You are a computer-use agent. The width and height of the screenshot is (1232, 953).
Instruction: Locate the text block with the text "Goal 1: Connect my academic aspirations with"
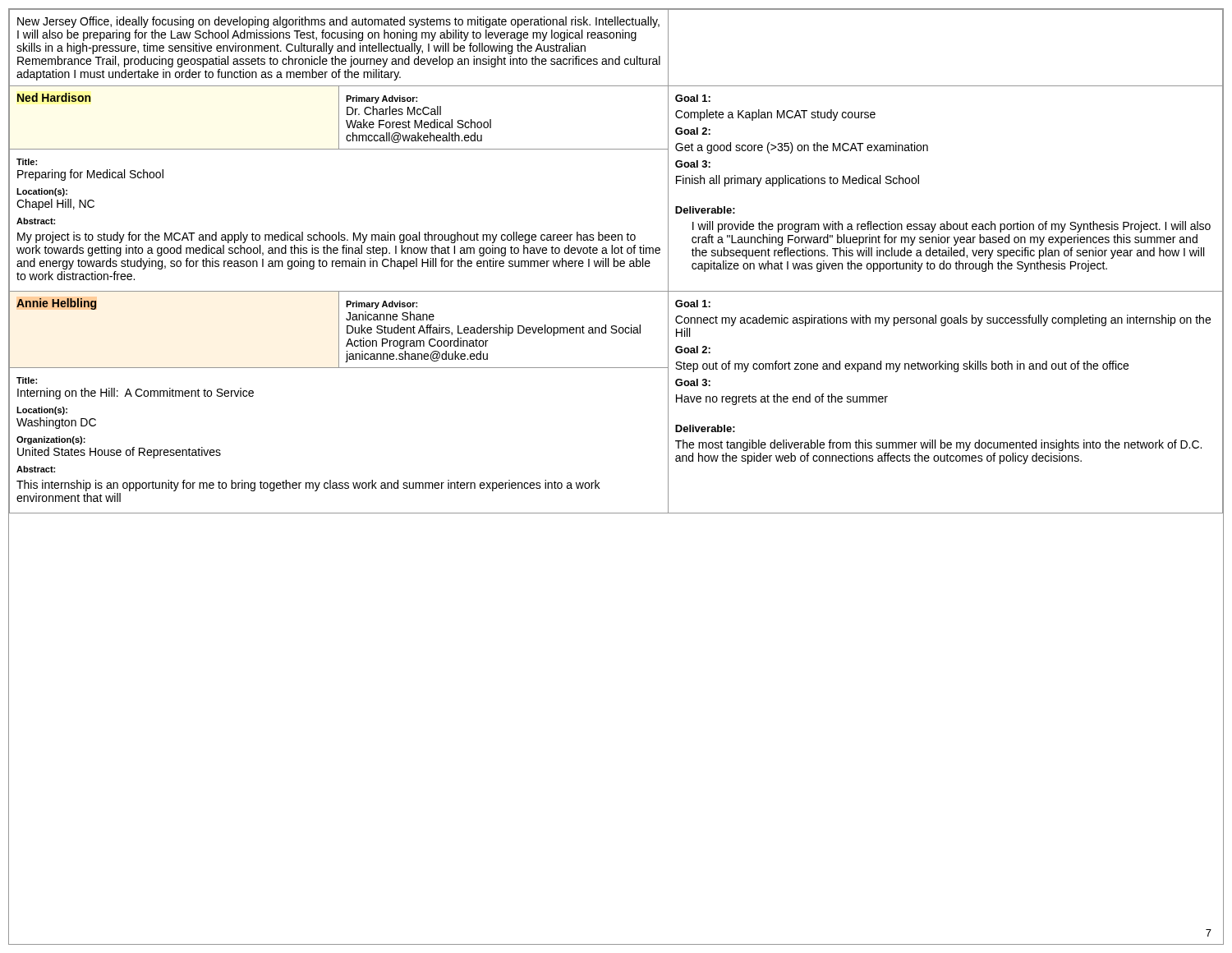click(x=945, y=380)
